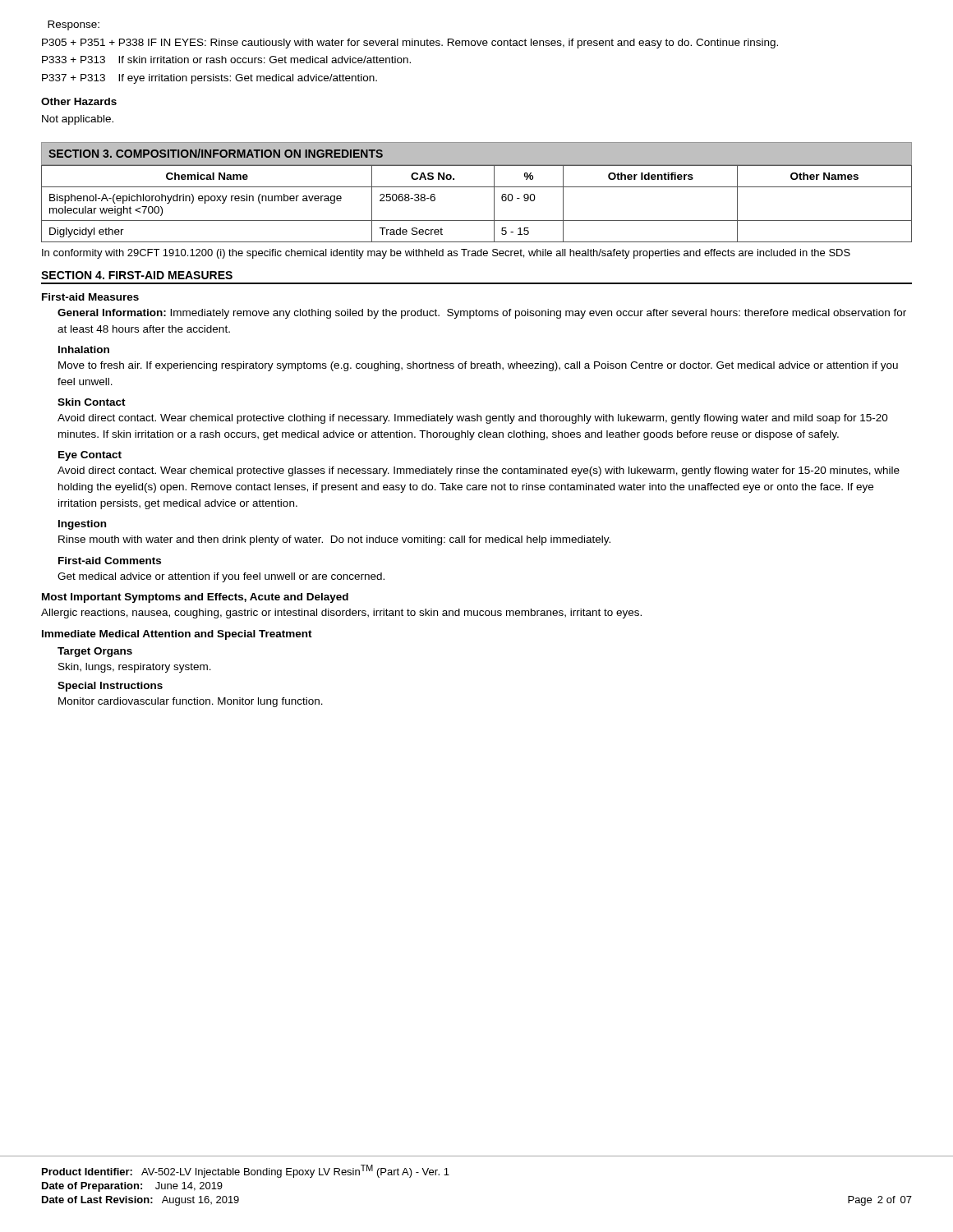
Task: Find the section header with the text "SECTION 3. COMPOSITION/INFORMATION ON INGREDIENTS"
Action: (216, 153)
